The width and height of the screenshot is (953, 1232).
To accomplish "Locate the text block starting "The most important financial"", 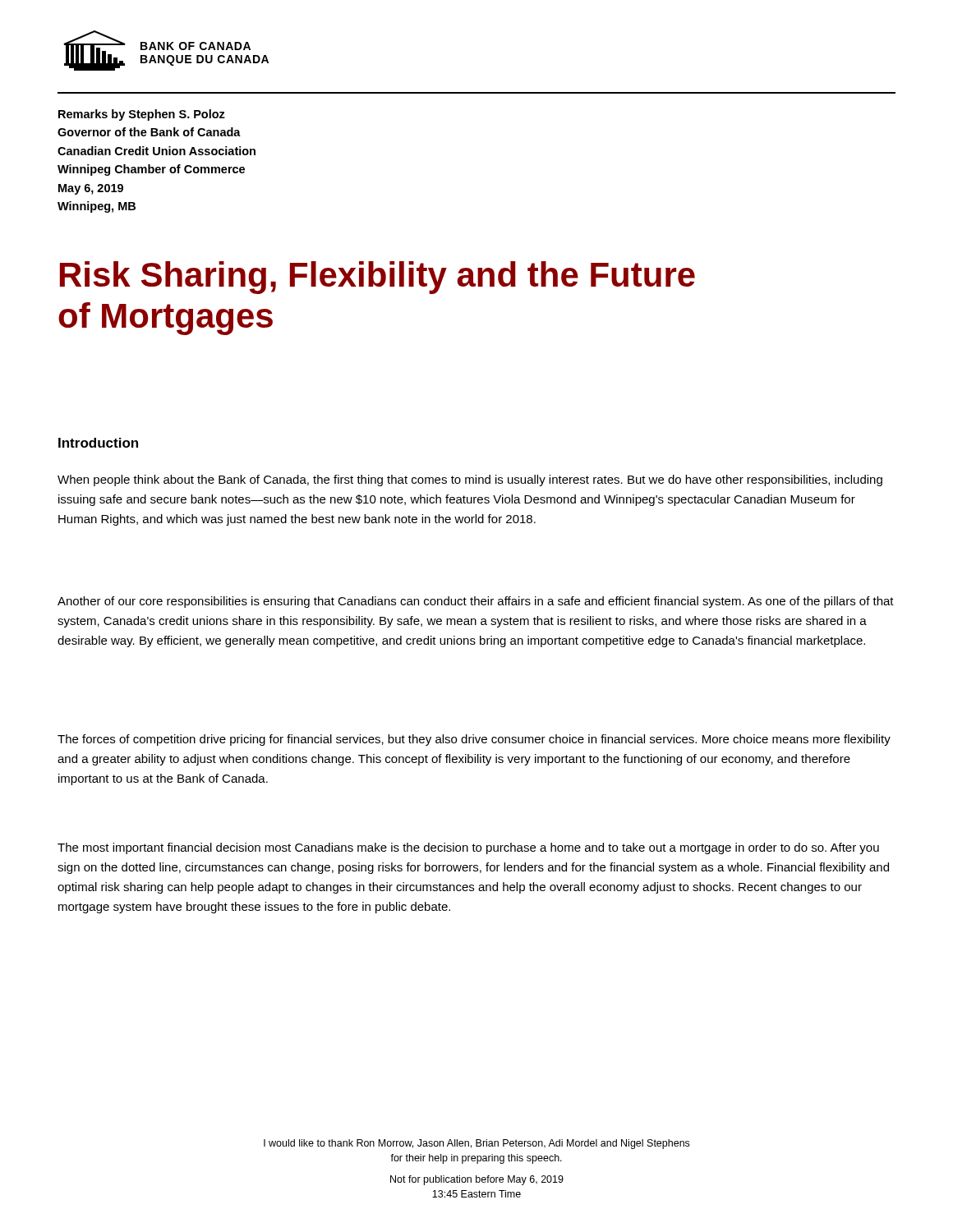I will [x=476, y=877].
